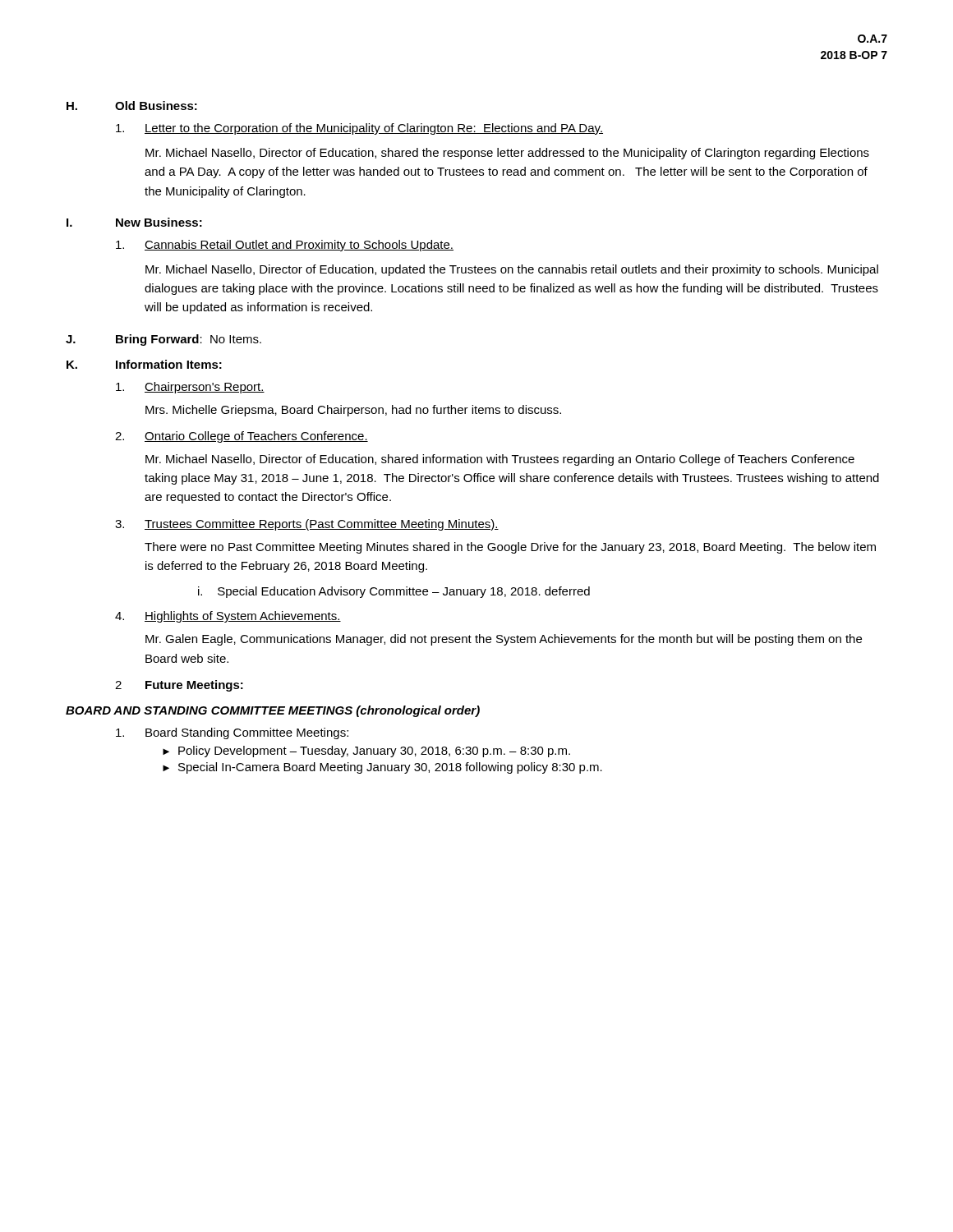Click on the text block containing "Mr. Galen Eagle, Communications Manager,"
The image size is (953, 1232).
(504, 648)
